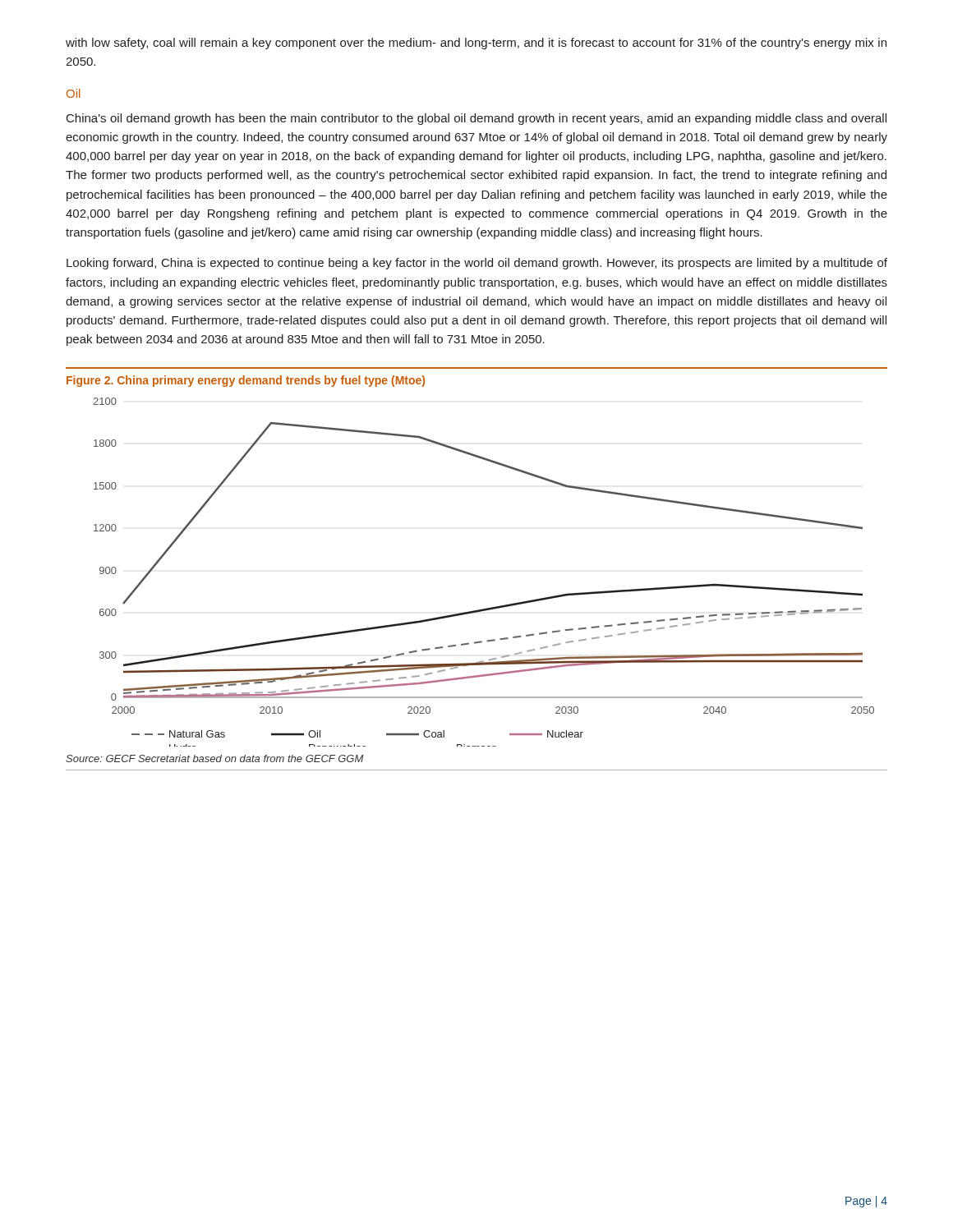
Task: Select the line chart
Action: (476, 571)
